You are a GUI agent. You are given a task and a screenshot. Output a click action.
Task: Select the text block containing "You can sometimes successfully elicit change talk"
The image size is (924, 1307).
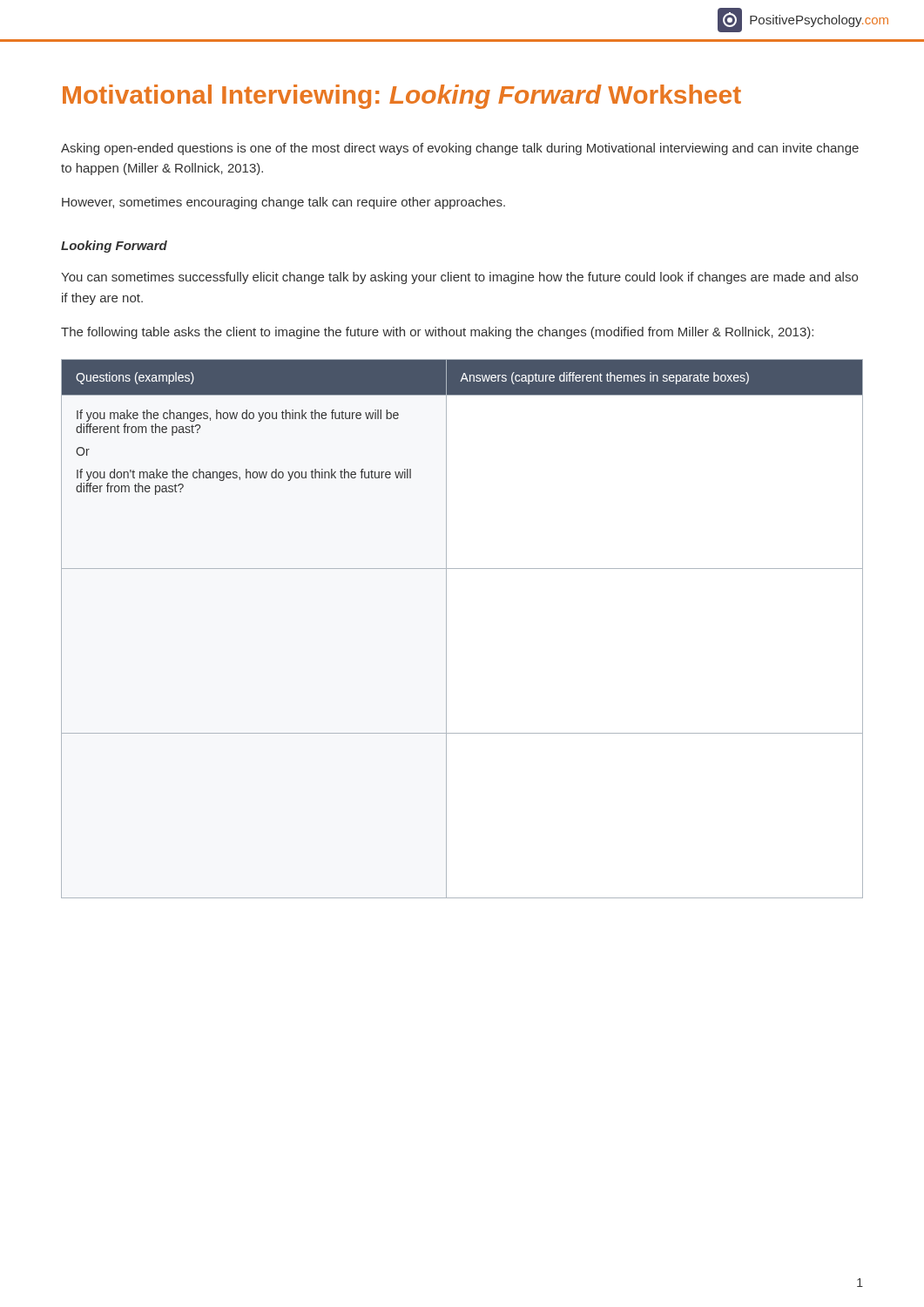(460, 287)
